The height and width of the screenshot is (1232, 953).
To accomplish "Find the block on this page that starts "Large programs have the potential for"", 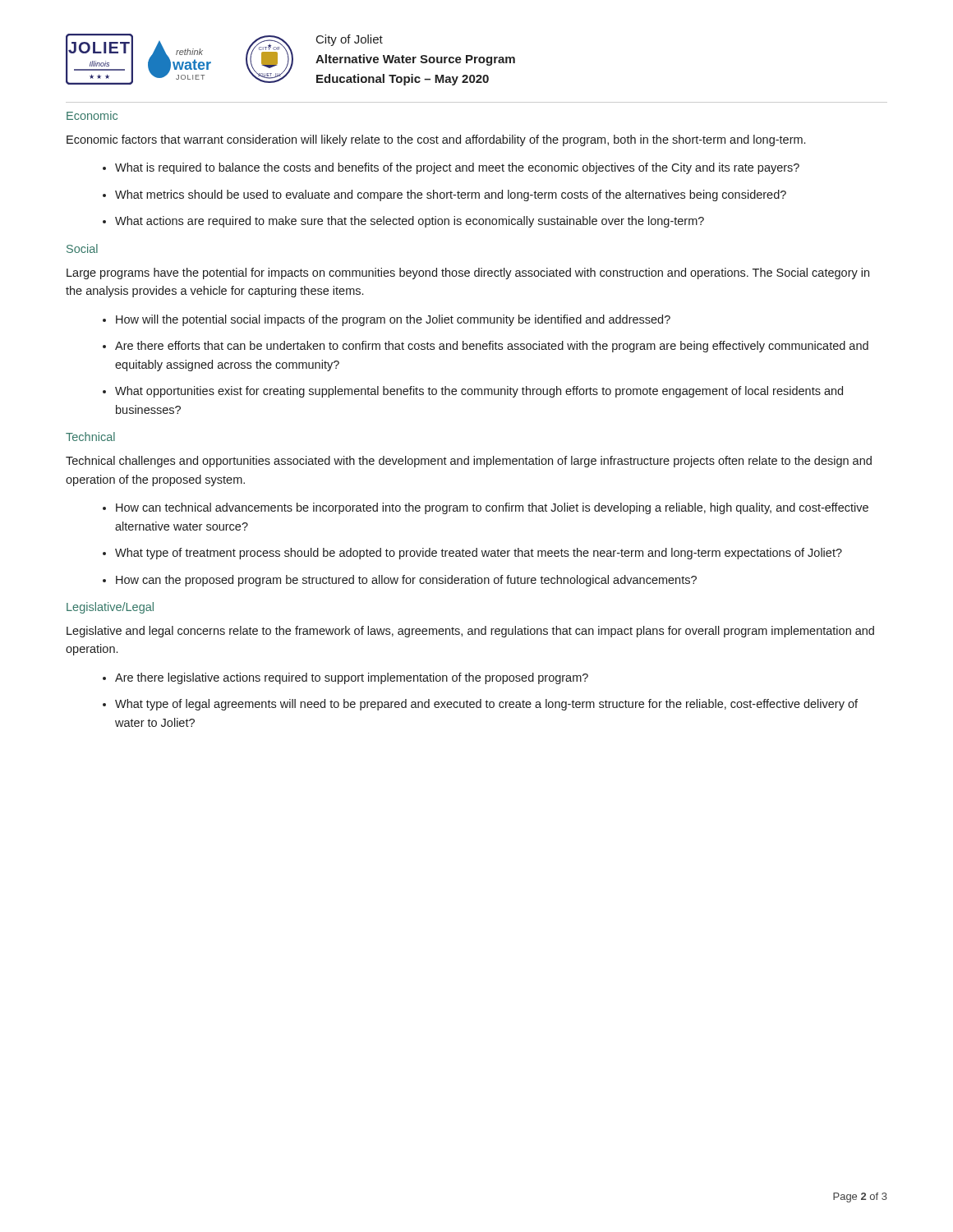I will (x=468, y=282).
